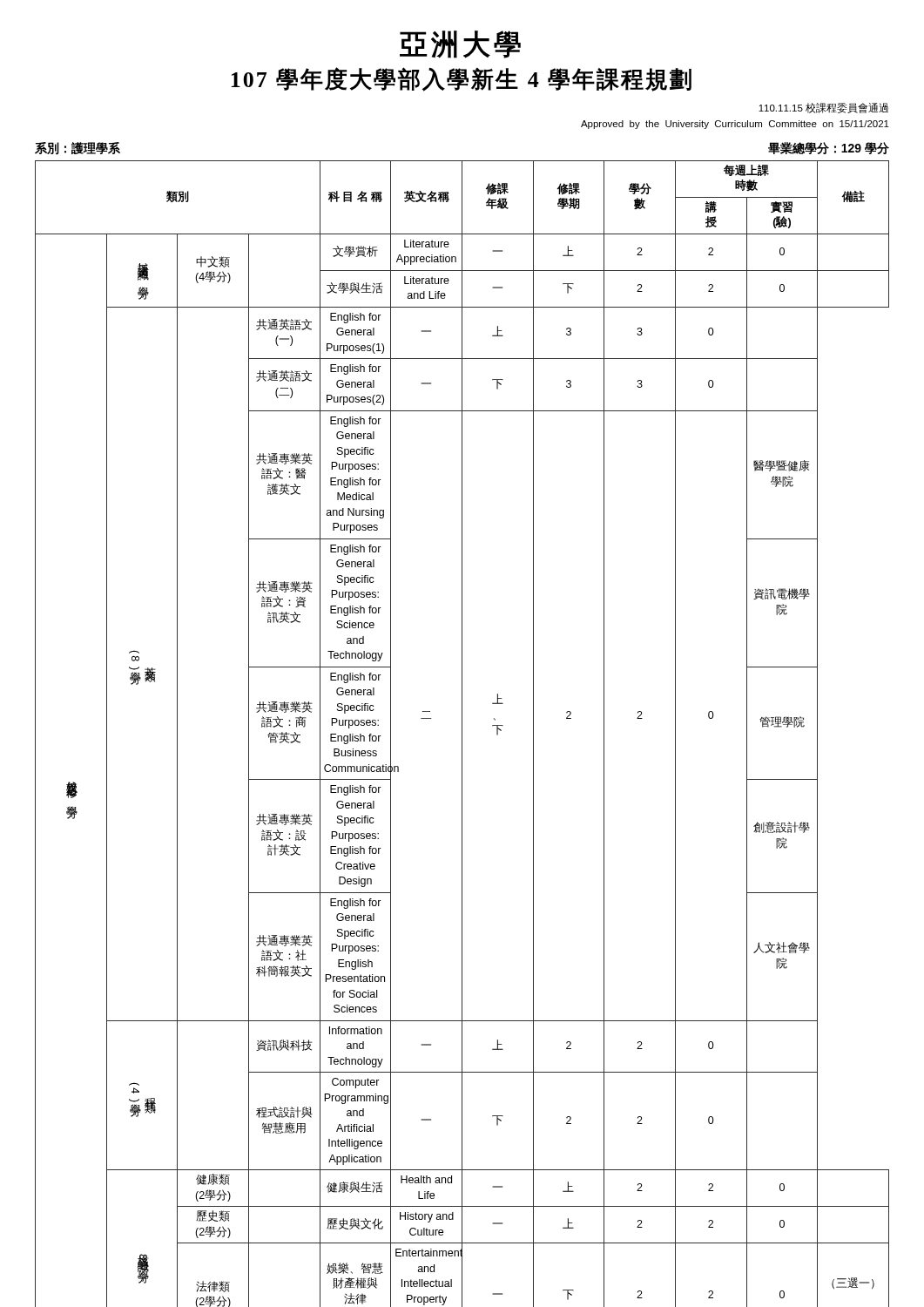Click on the text containing "系別：護理學系 畢業總學分：129 學分"
924x1307 pixels.
462,149
